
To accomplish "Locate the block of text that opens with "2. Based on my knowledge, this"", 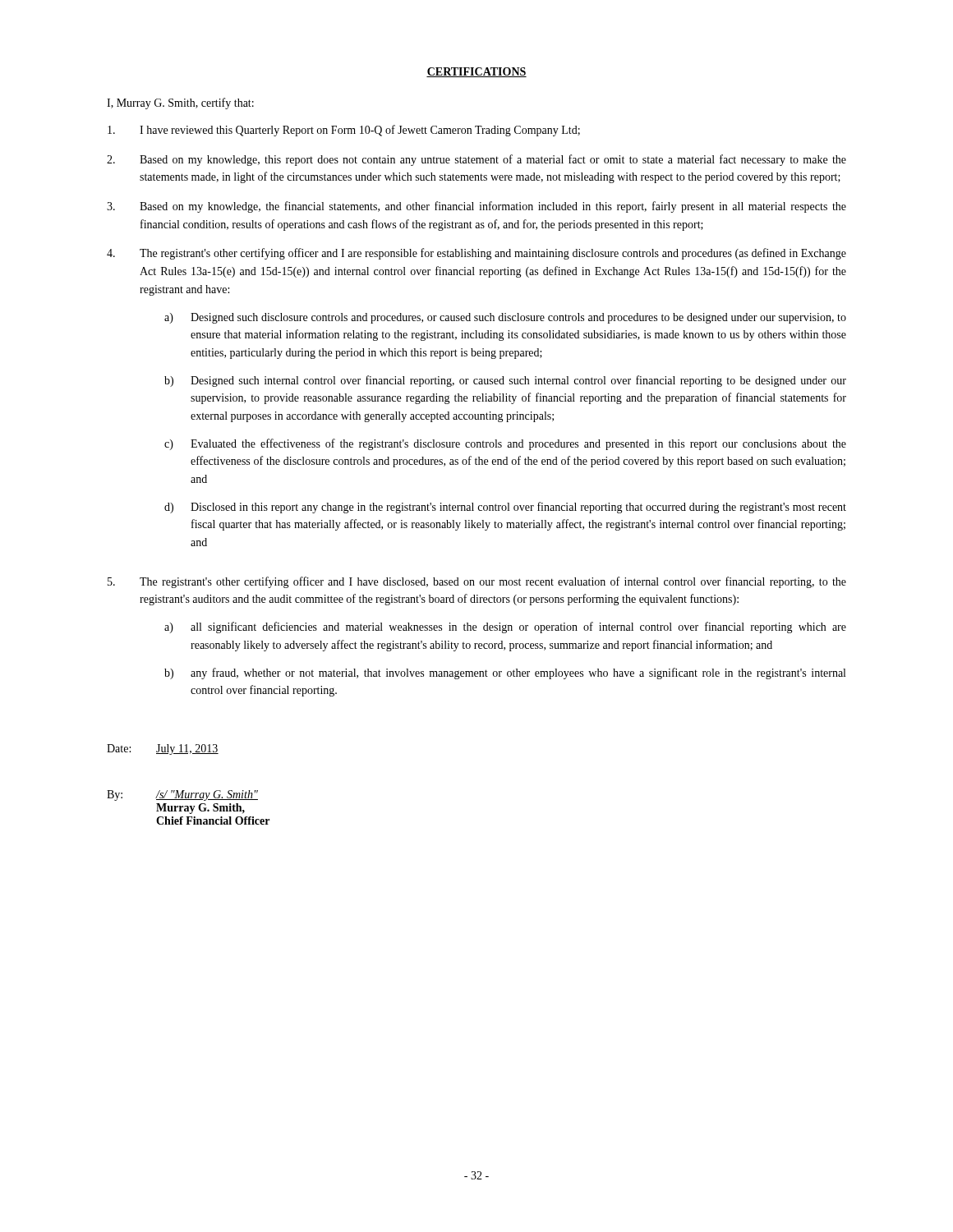I will click(476, 169).
